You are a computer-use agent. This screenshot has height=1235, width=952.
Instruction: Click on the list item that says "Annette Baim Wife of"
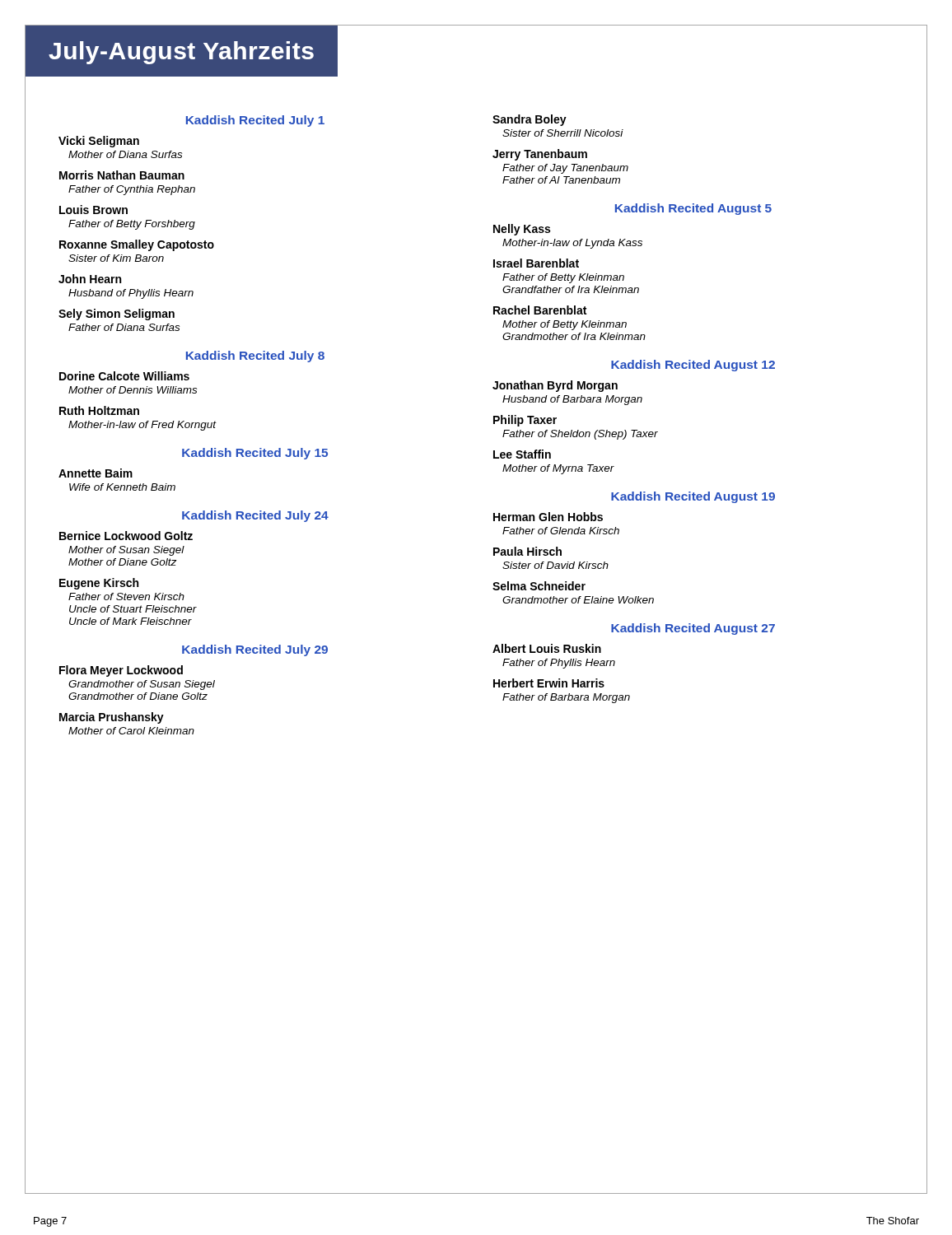tap(96, 473)
